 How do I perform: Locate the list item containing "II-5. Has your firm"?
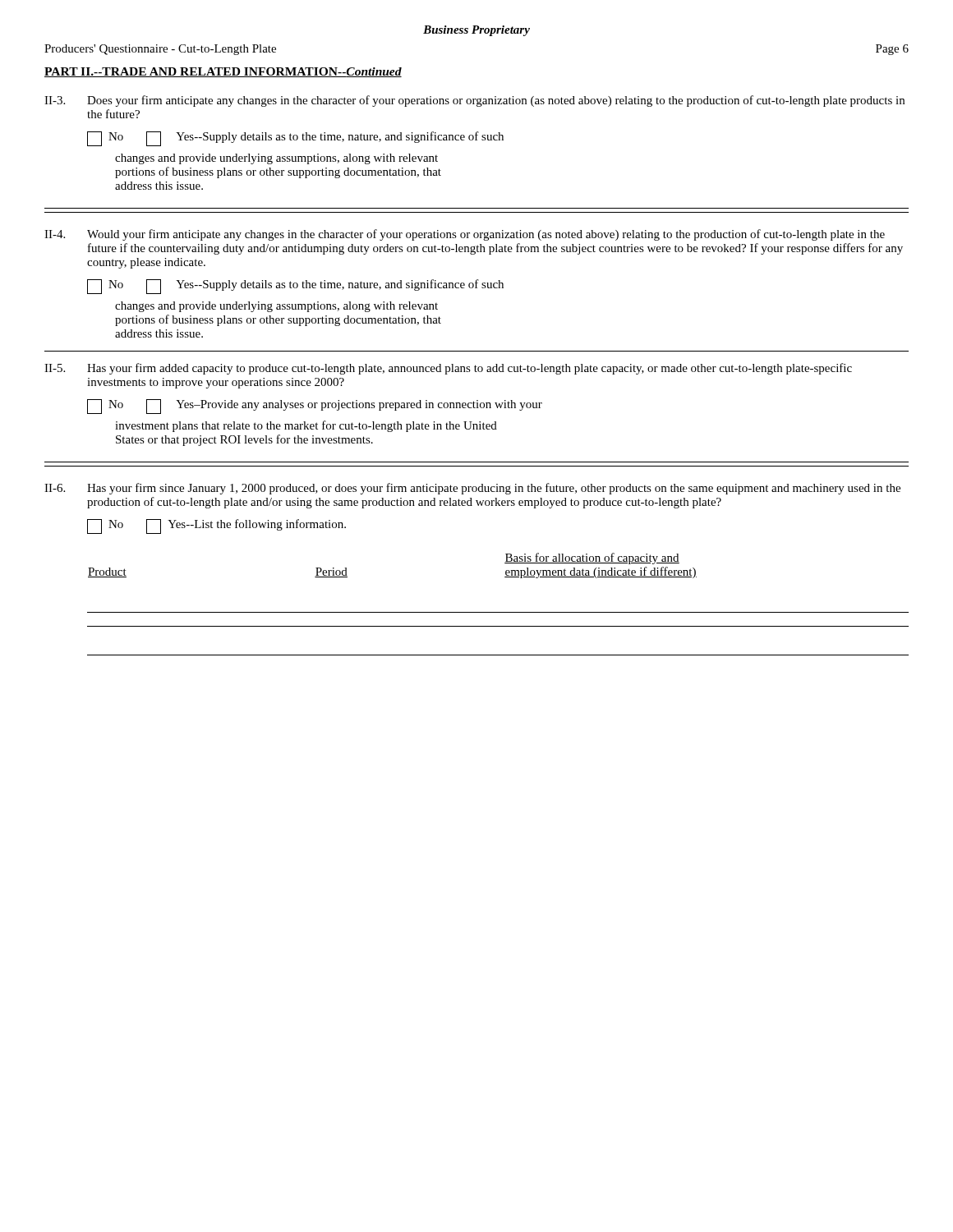click(x=476, y=404)
